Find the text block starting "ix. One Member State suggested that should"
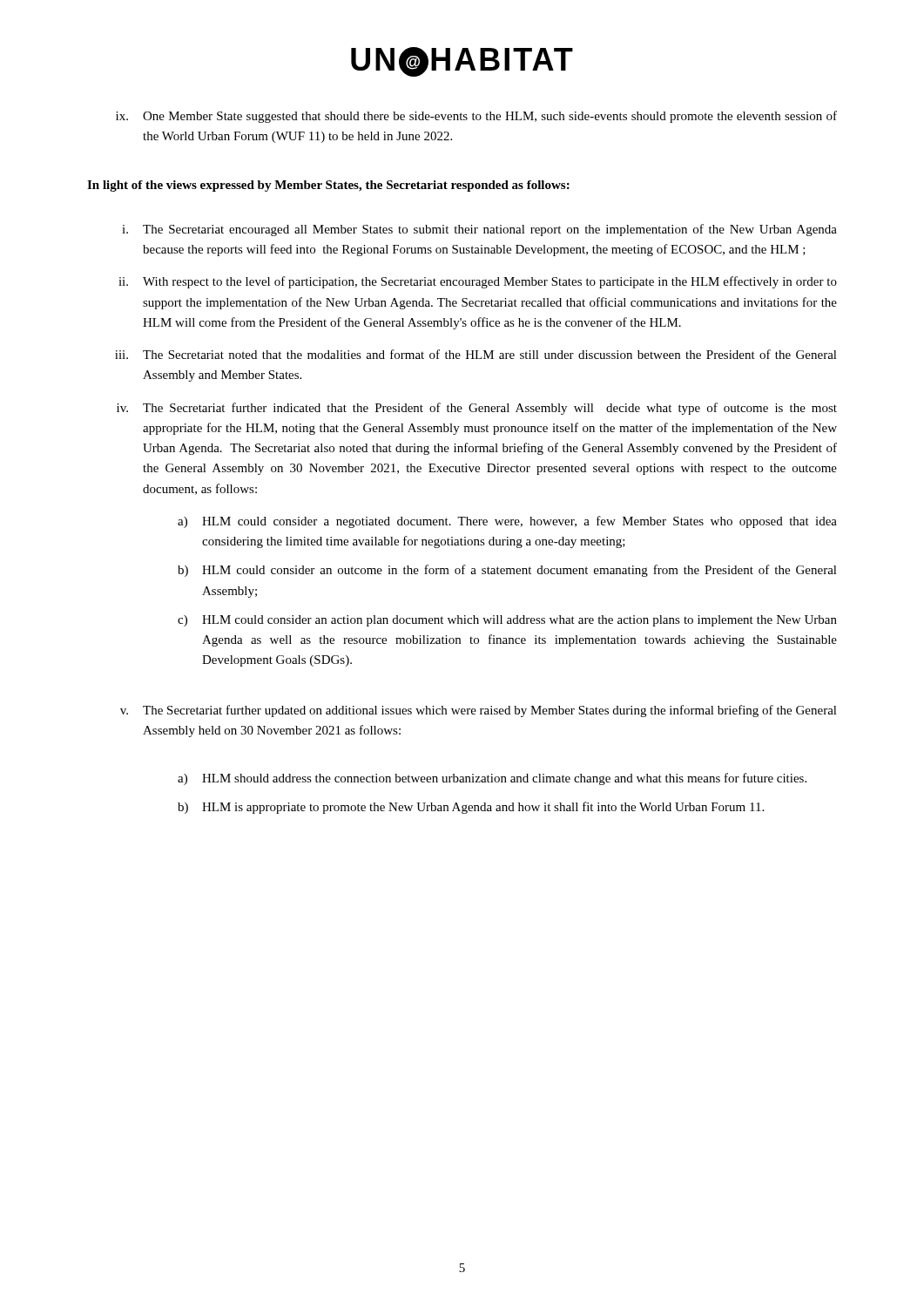Viewport: 924px width, 1307px height. click(462, 127)
